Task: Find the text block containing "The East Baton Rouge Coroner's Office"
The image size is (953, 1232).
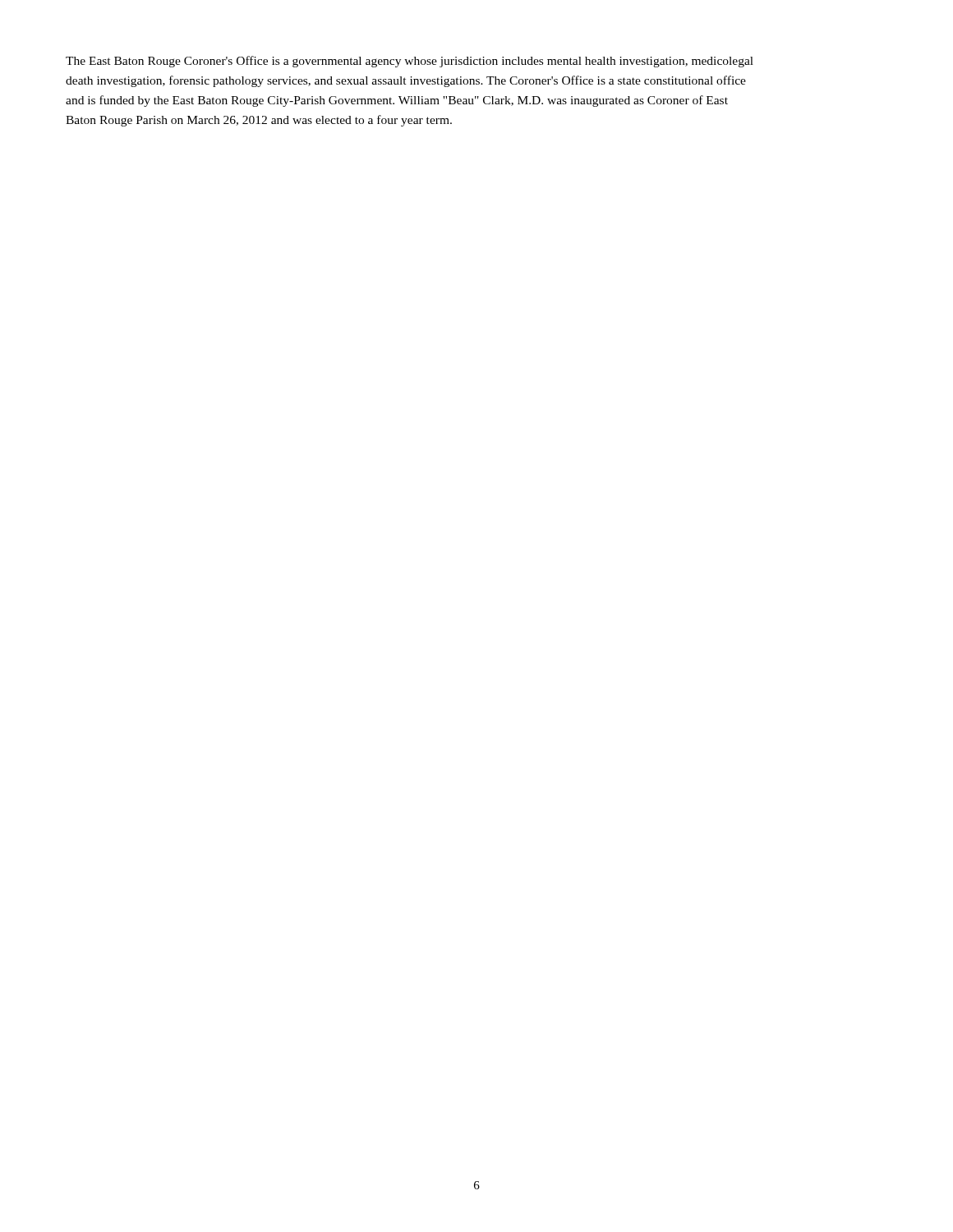Action: click(x=410, y=90)
